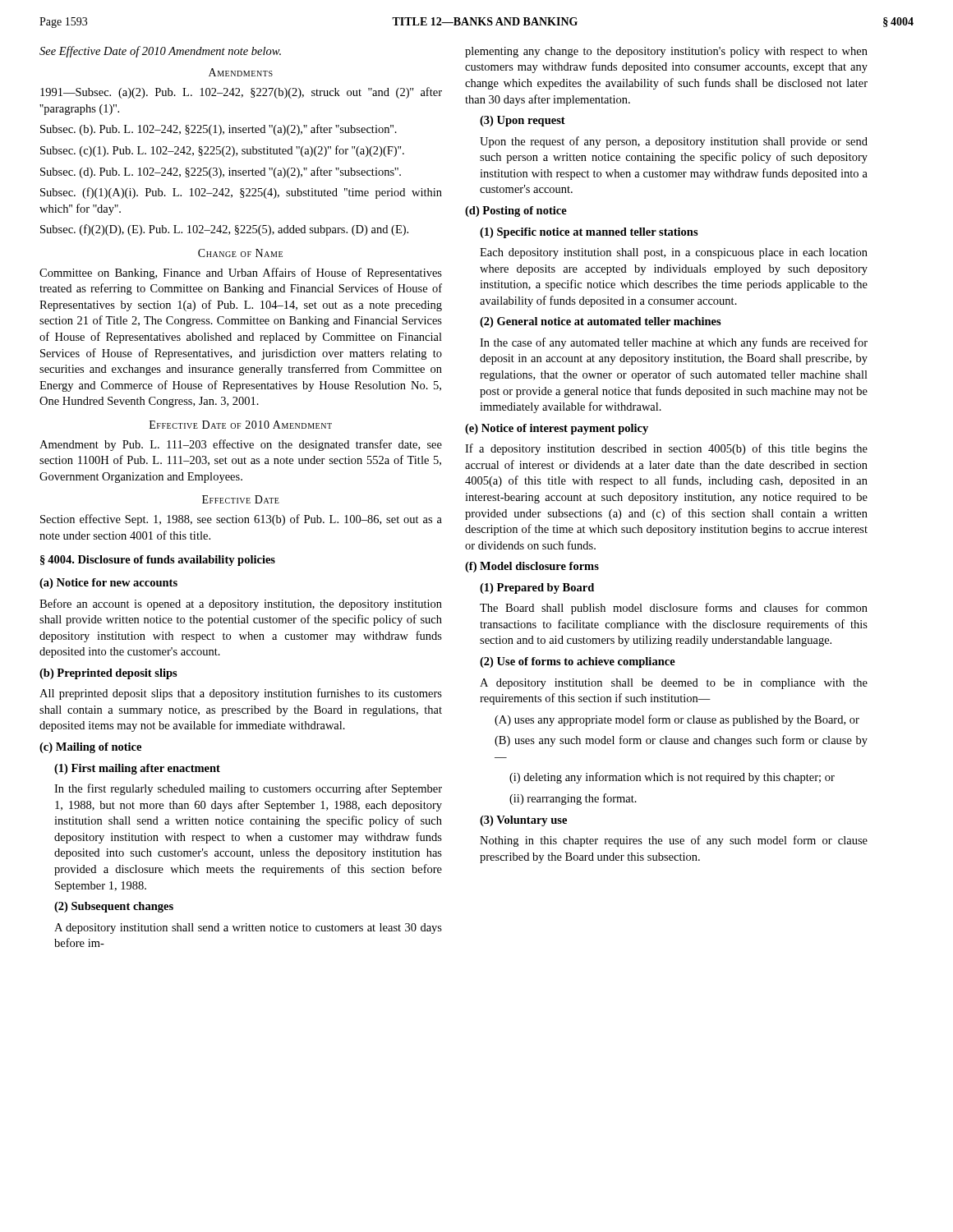The image size is (953, 1232).
Task: Find the block starting "If a depository institution described in section"
Action: coord(666,498)
